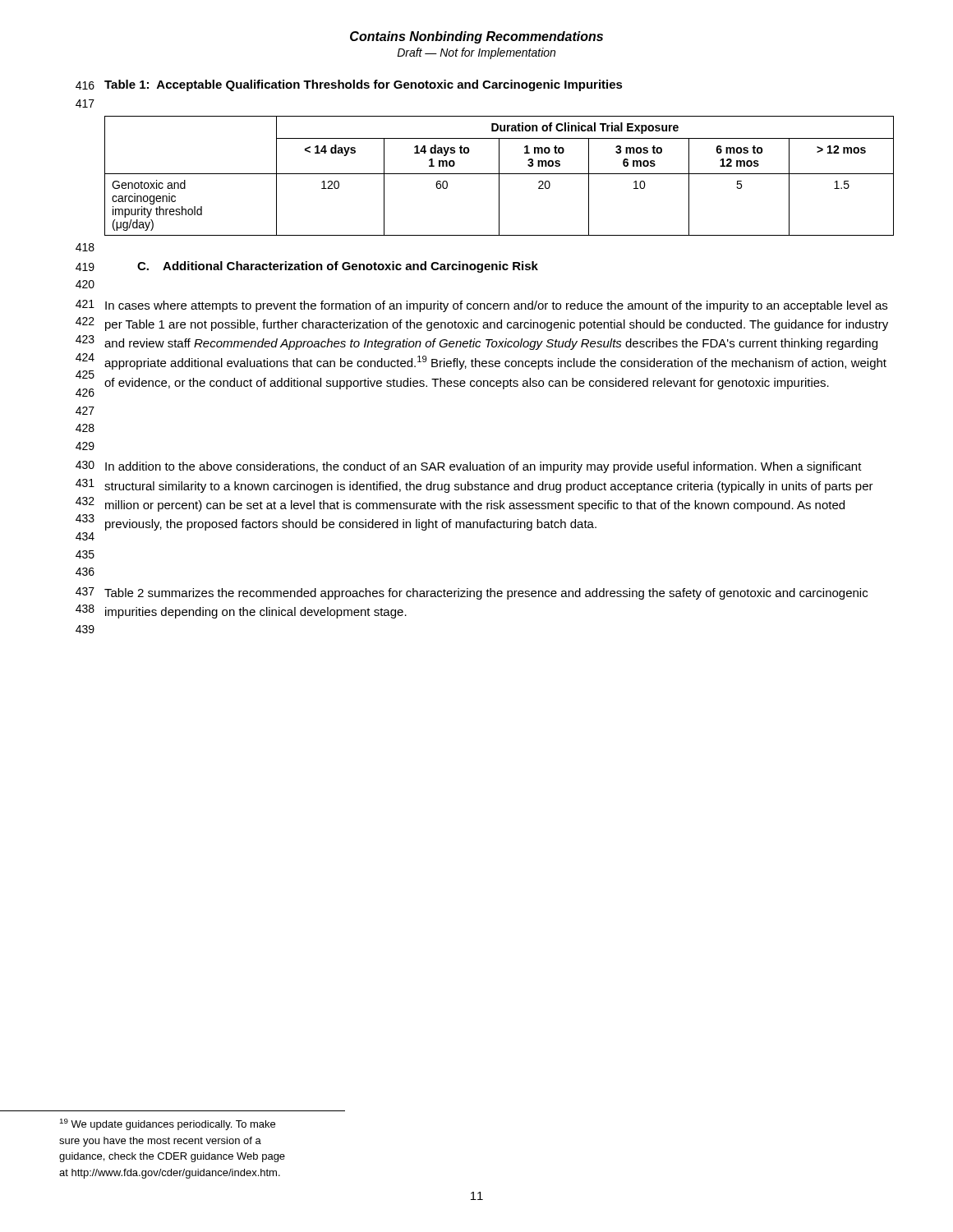Find the title that reads "Table 1: Acceptable Qualification Thresholds for"
Viewport: 953px width, 1232px height.
click(x=364, y=84)
